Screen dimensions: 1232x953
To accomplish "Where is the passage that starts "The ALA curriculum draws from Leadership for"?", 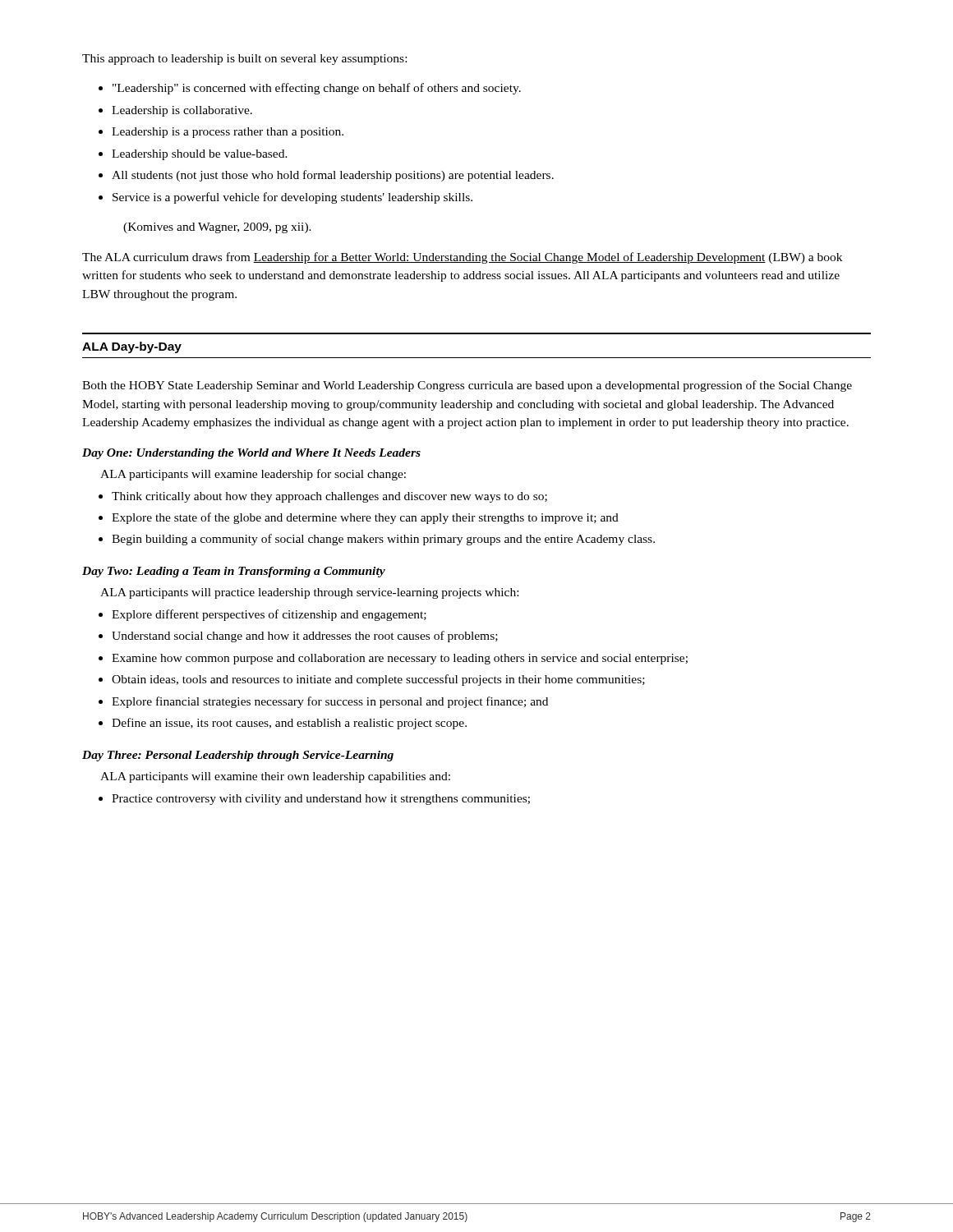I will pos(476,276).
